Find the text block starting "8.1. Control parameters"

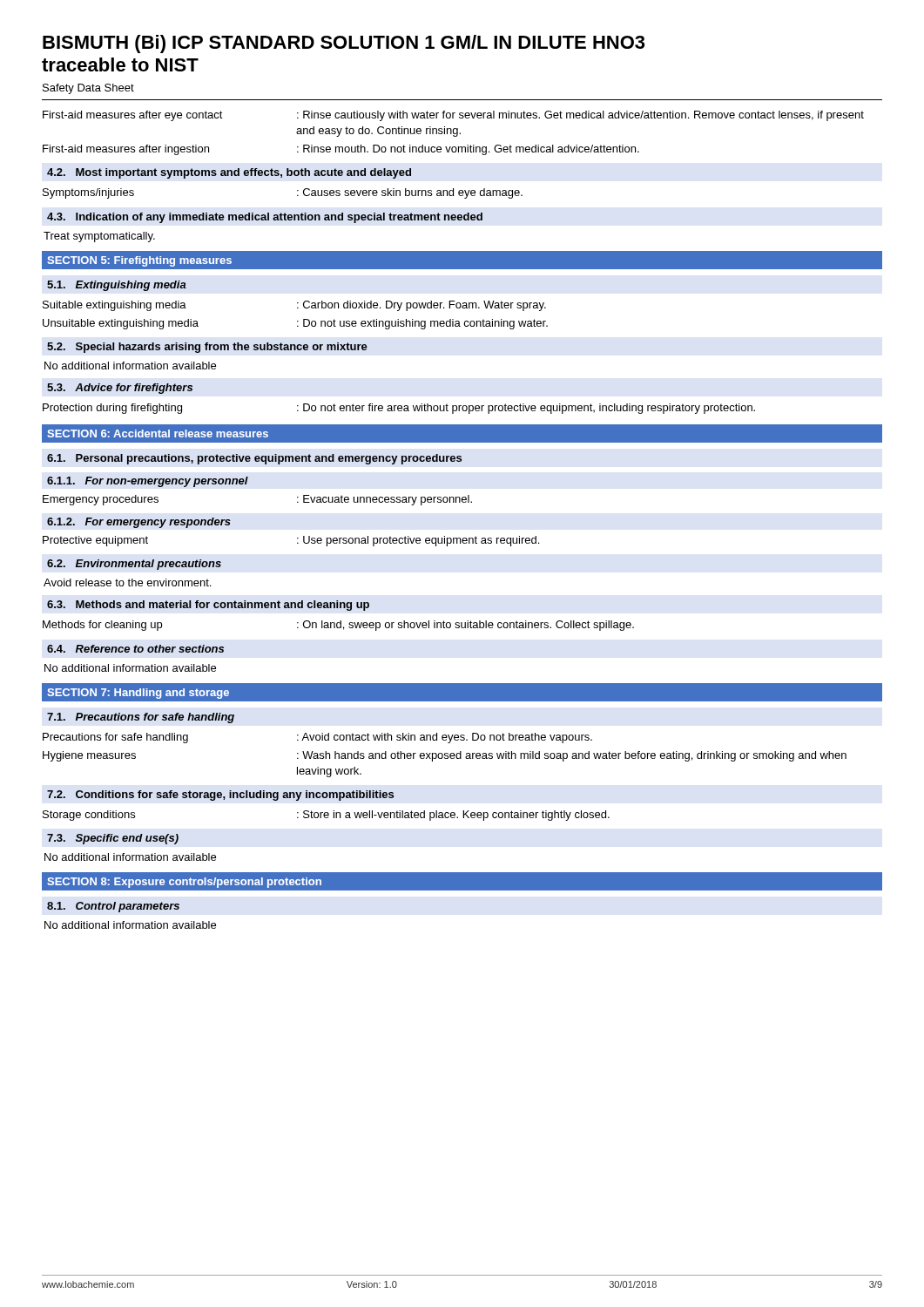[x=113, y=906]
